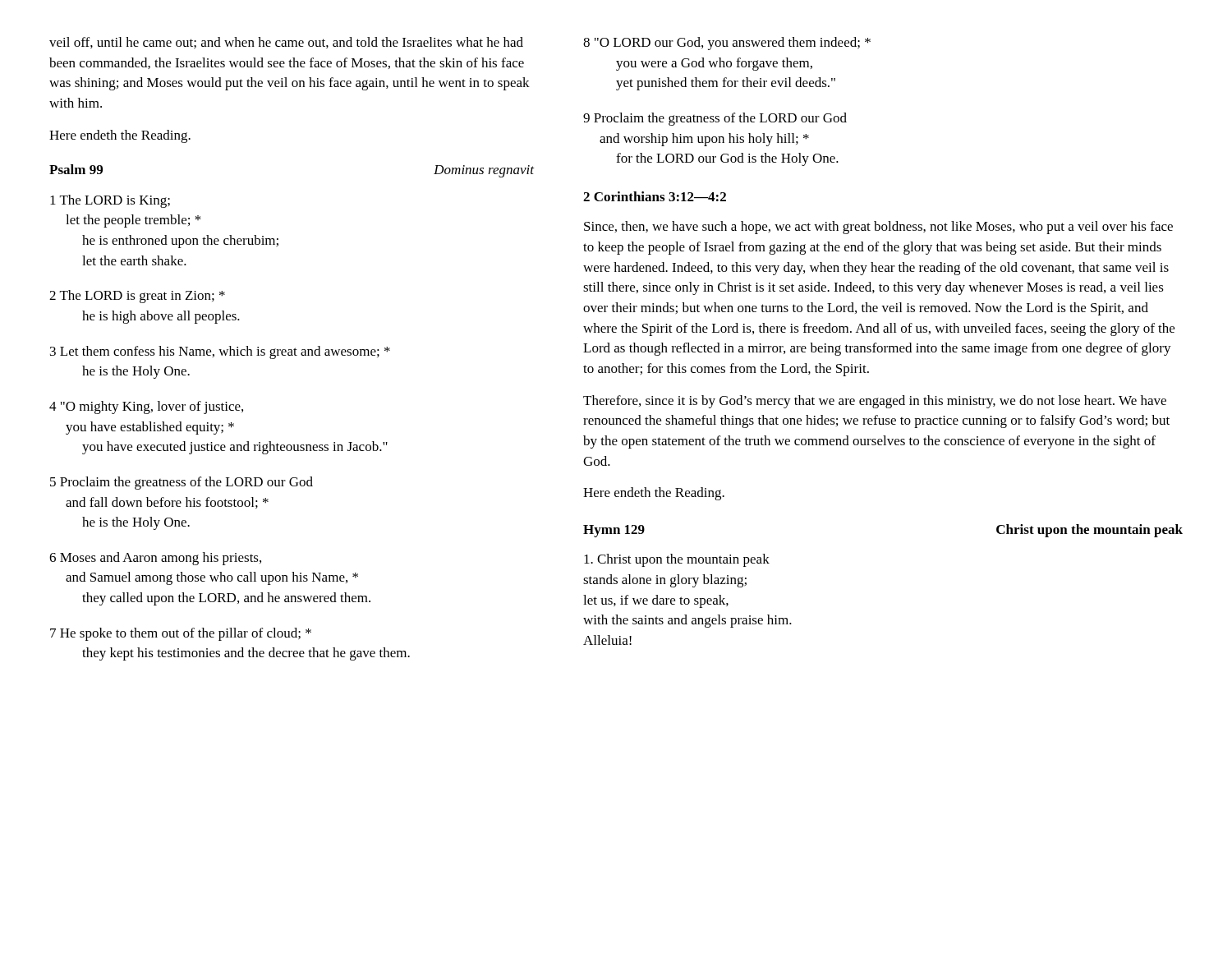Locate the block starting "veil off, until he"
The image size is (1232, 953).
point(289,73)
